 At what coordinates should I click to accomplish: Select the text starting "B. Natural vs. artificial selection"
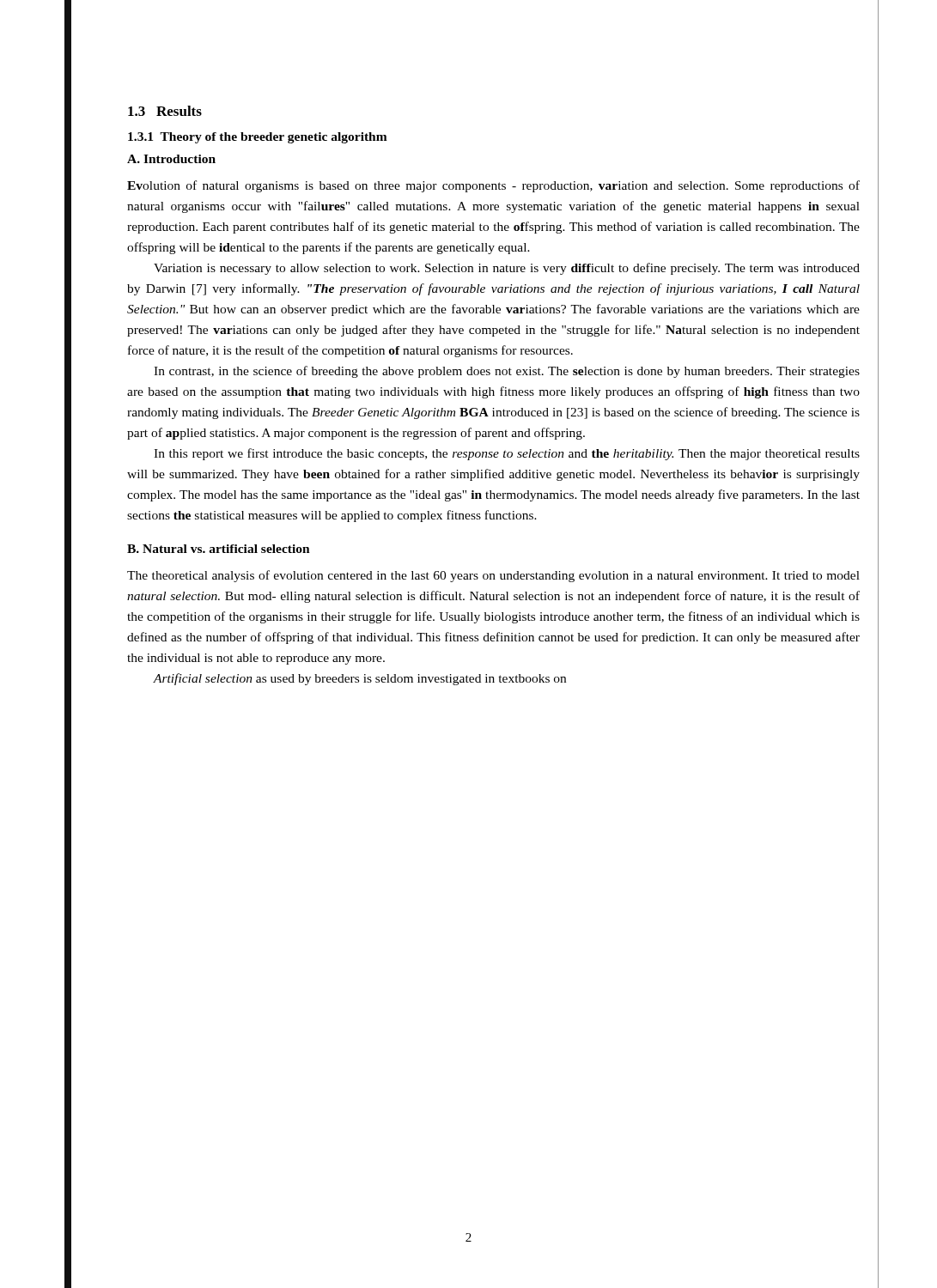(x=218, y=548)
